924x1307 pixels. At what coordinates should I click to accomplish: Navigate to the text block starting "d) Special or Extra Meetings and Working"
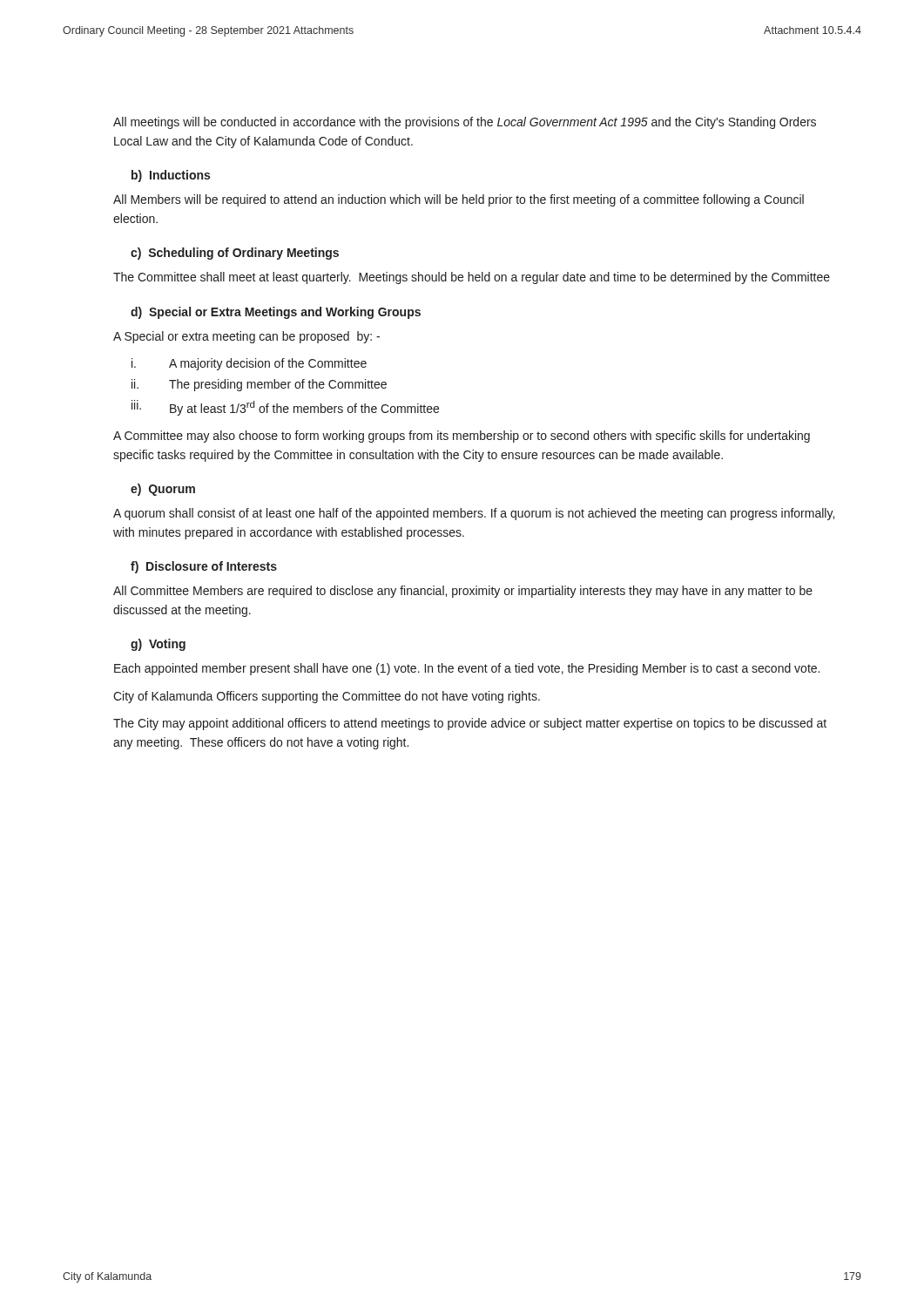pos(276,312)
